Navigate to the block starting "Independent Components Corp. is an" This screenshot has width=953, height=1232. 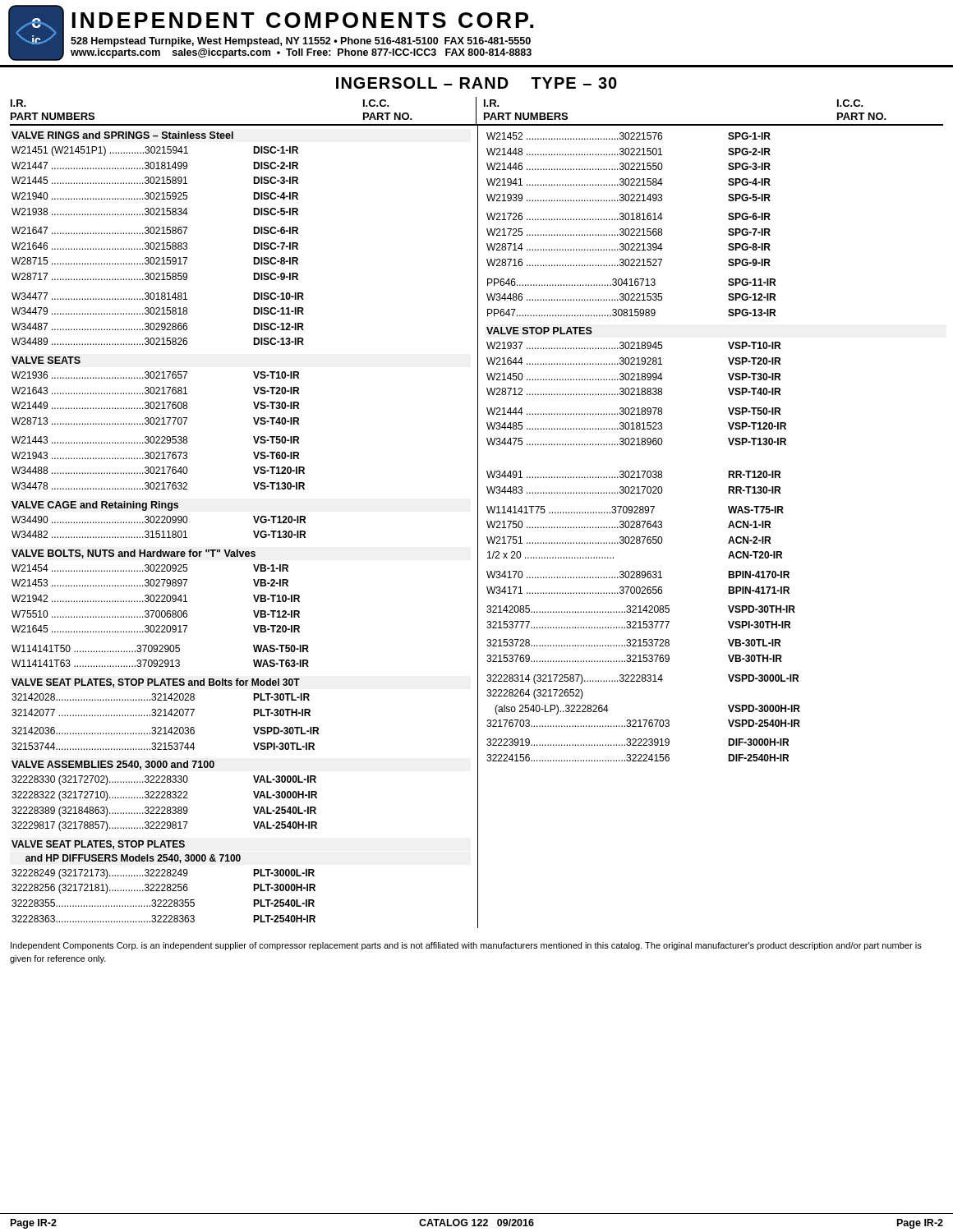pos(466,952)
